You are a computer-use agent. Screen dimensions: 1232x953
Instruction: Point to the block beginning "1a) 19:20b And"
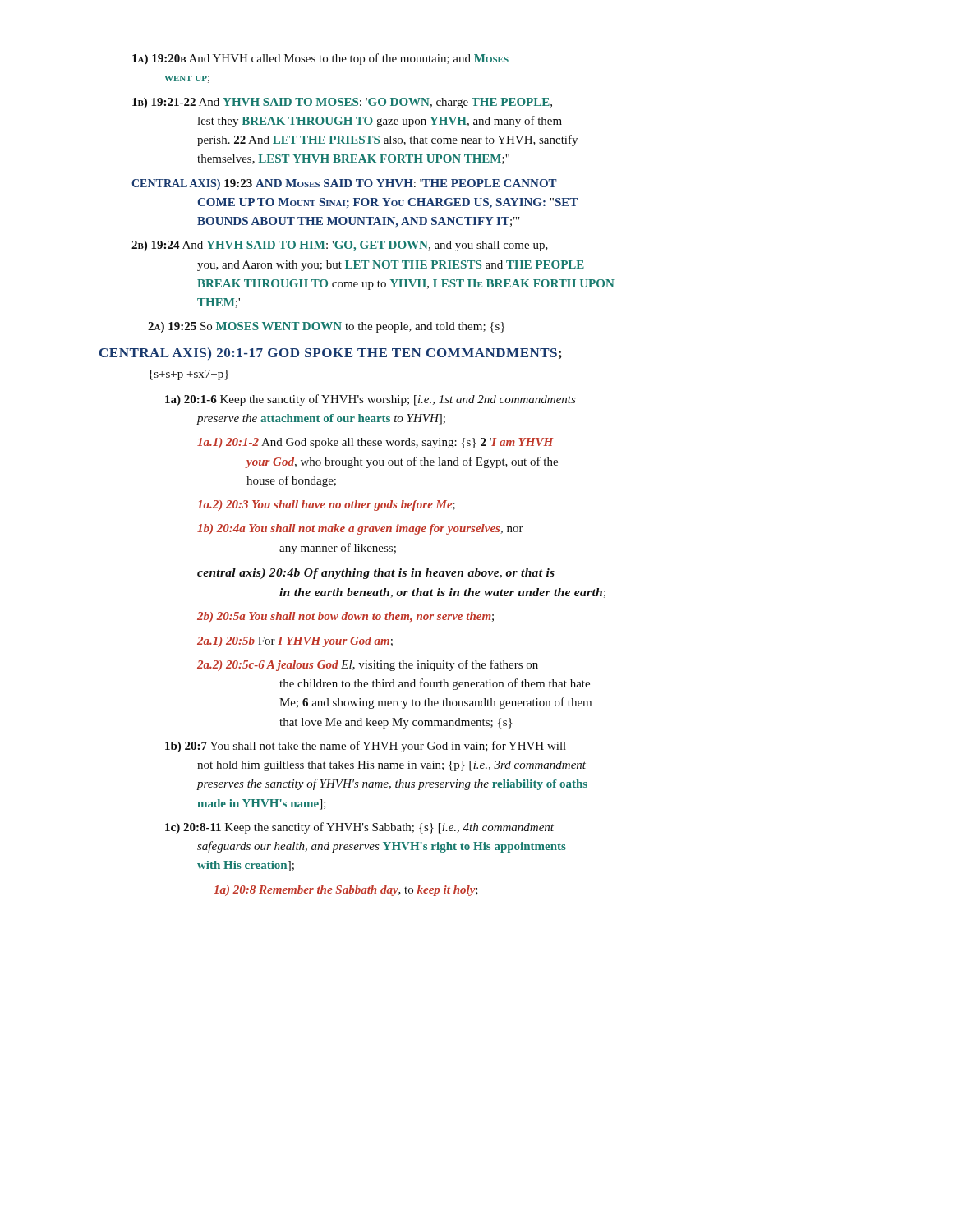[320, 68]
